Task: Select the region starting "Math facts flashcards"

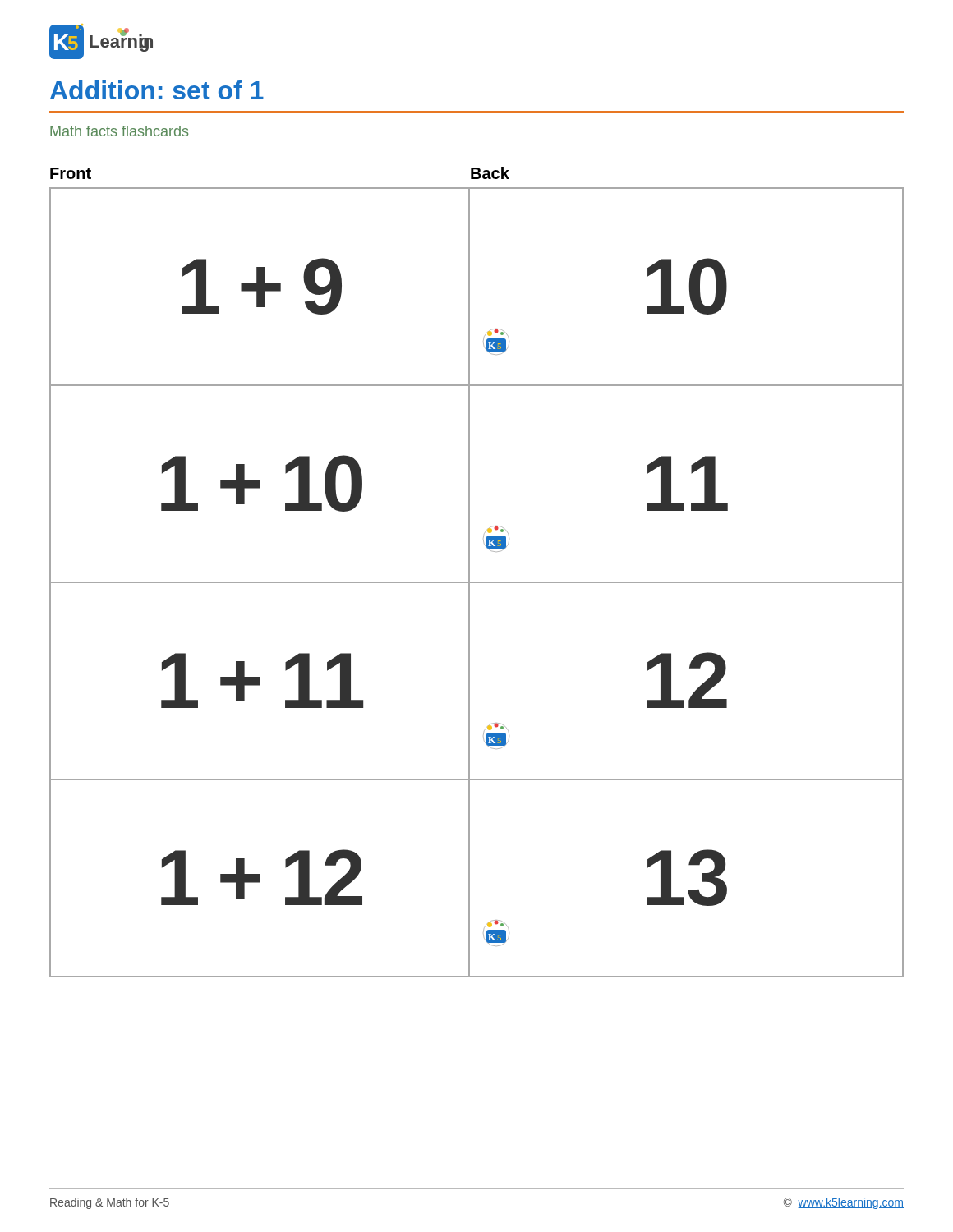Action: [x=119, y=131]
